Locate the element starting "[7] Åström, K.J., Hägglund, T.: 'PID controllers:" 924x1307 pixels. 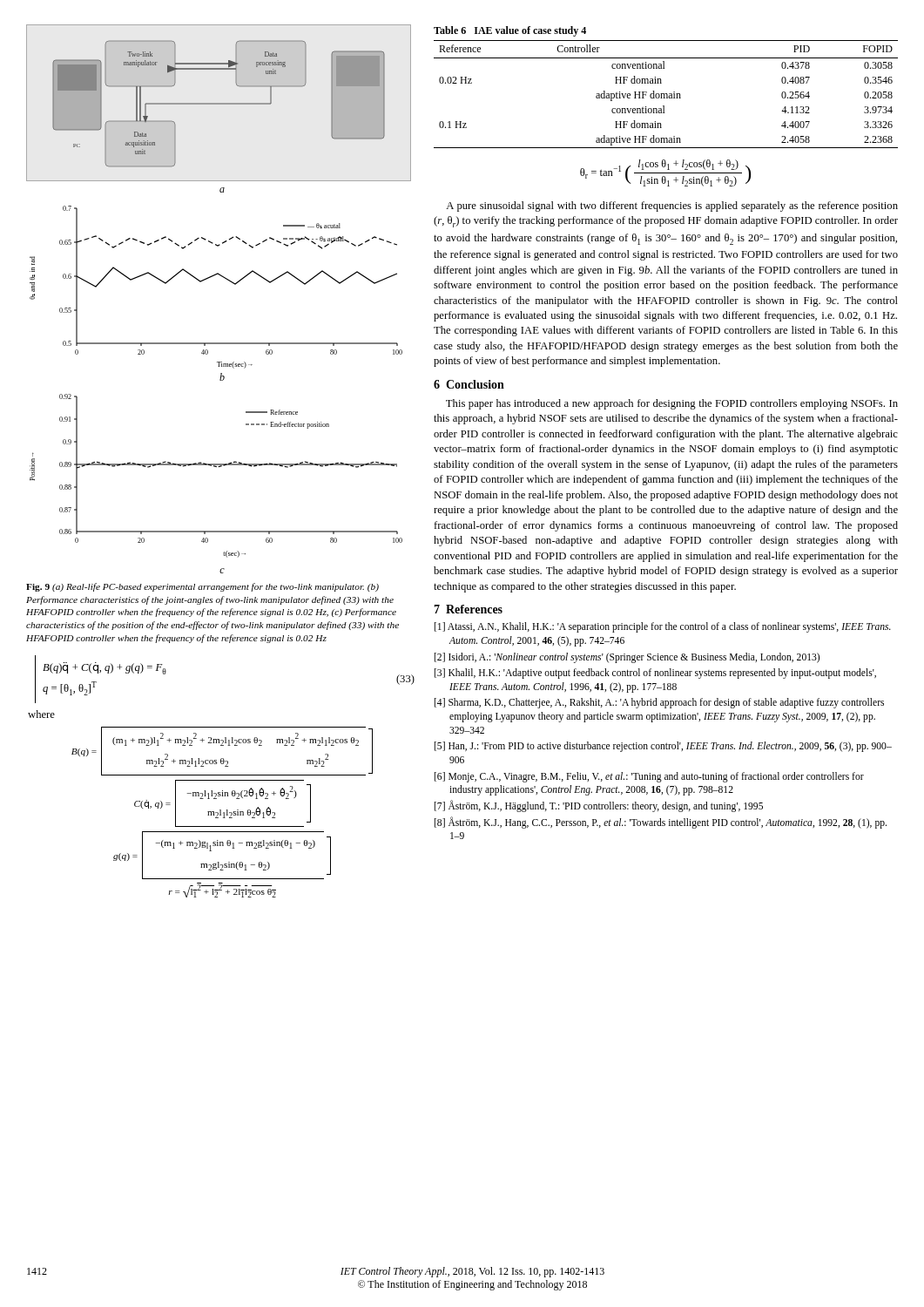[x=599, y=806]
